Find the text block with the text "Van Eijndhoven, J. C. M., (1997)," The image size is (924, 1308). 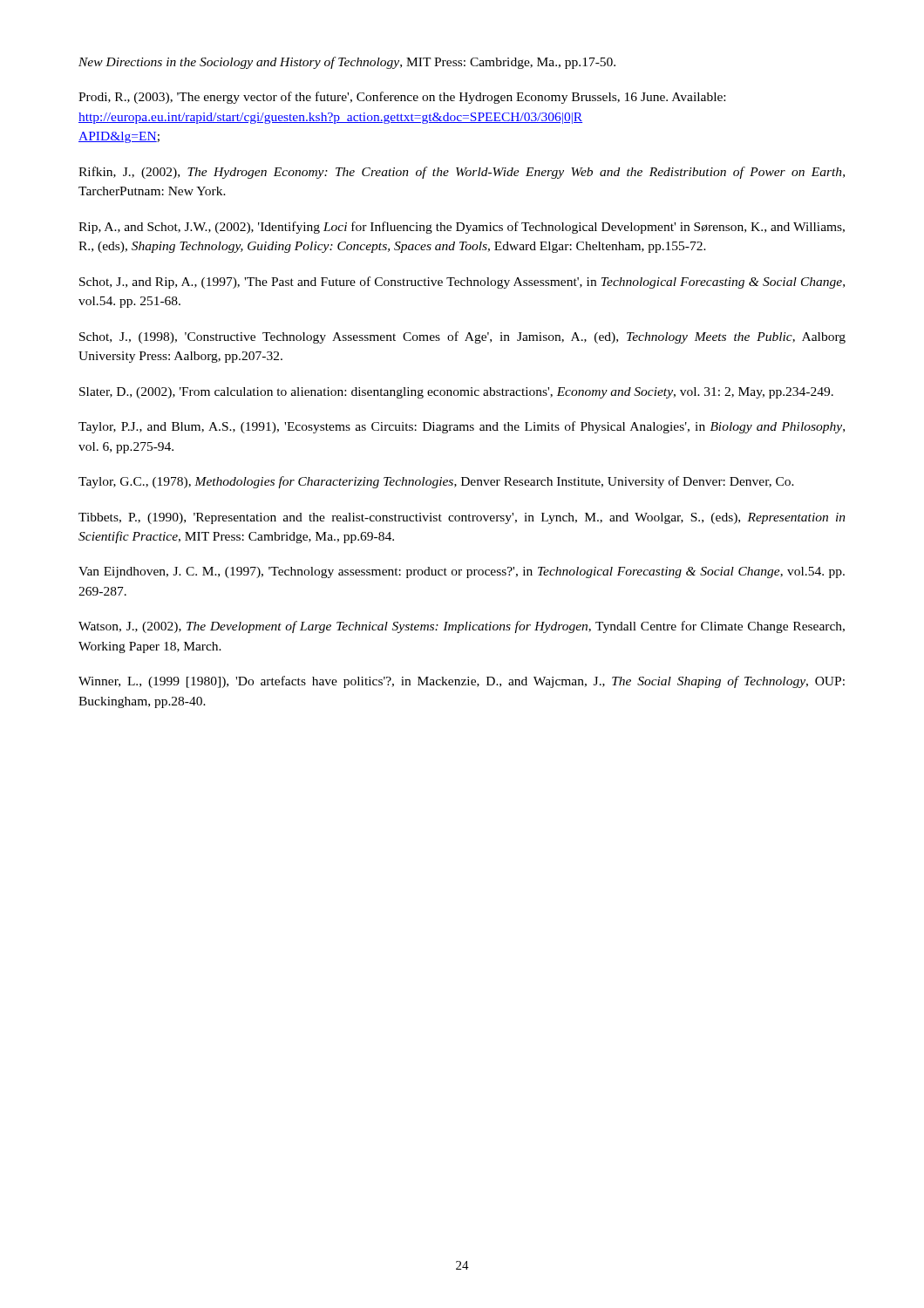[462, 581]
